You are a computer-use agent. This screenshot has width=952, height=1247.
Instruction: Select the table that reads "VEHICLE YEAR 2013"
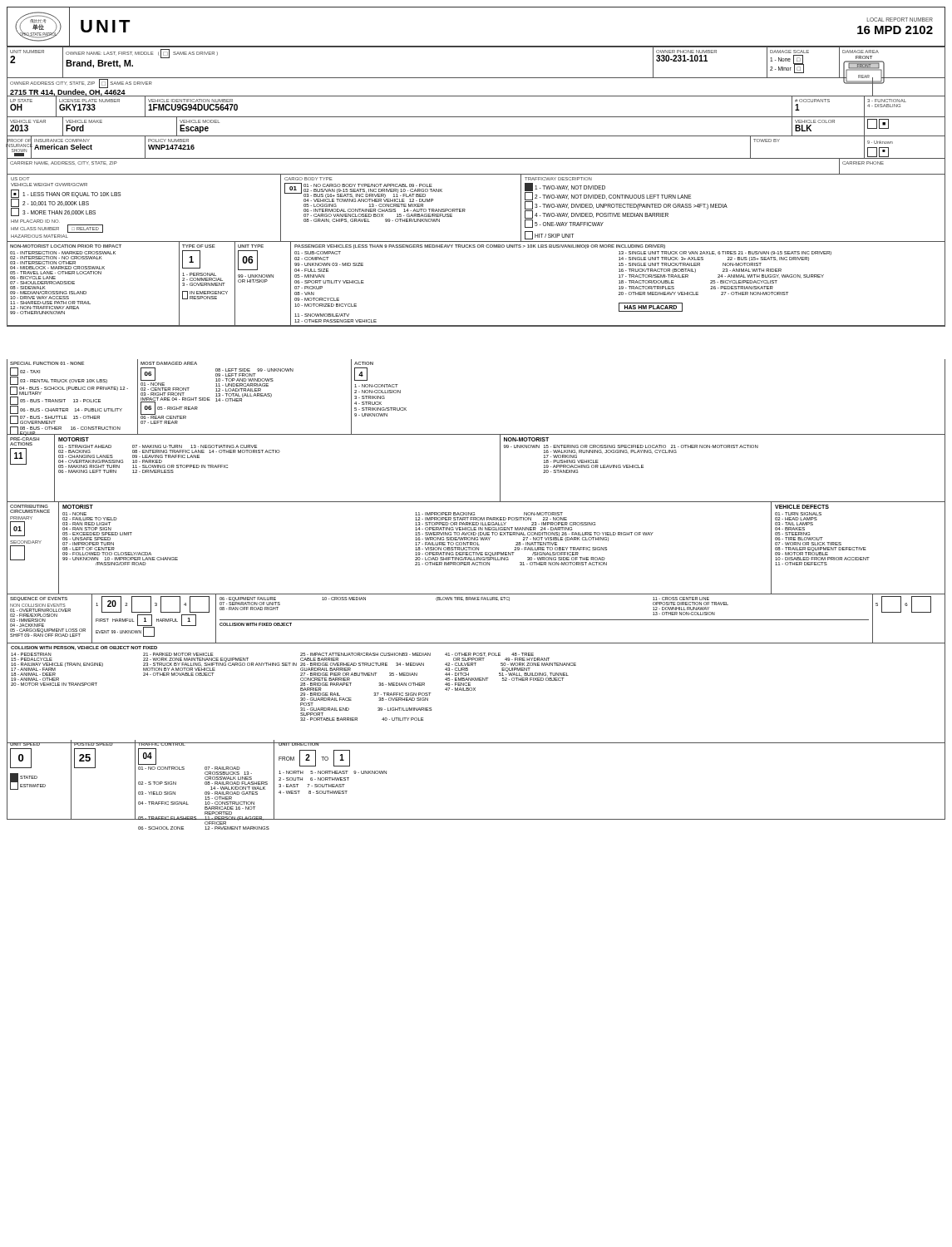(476, 127)
